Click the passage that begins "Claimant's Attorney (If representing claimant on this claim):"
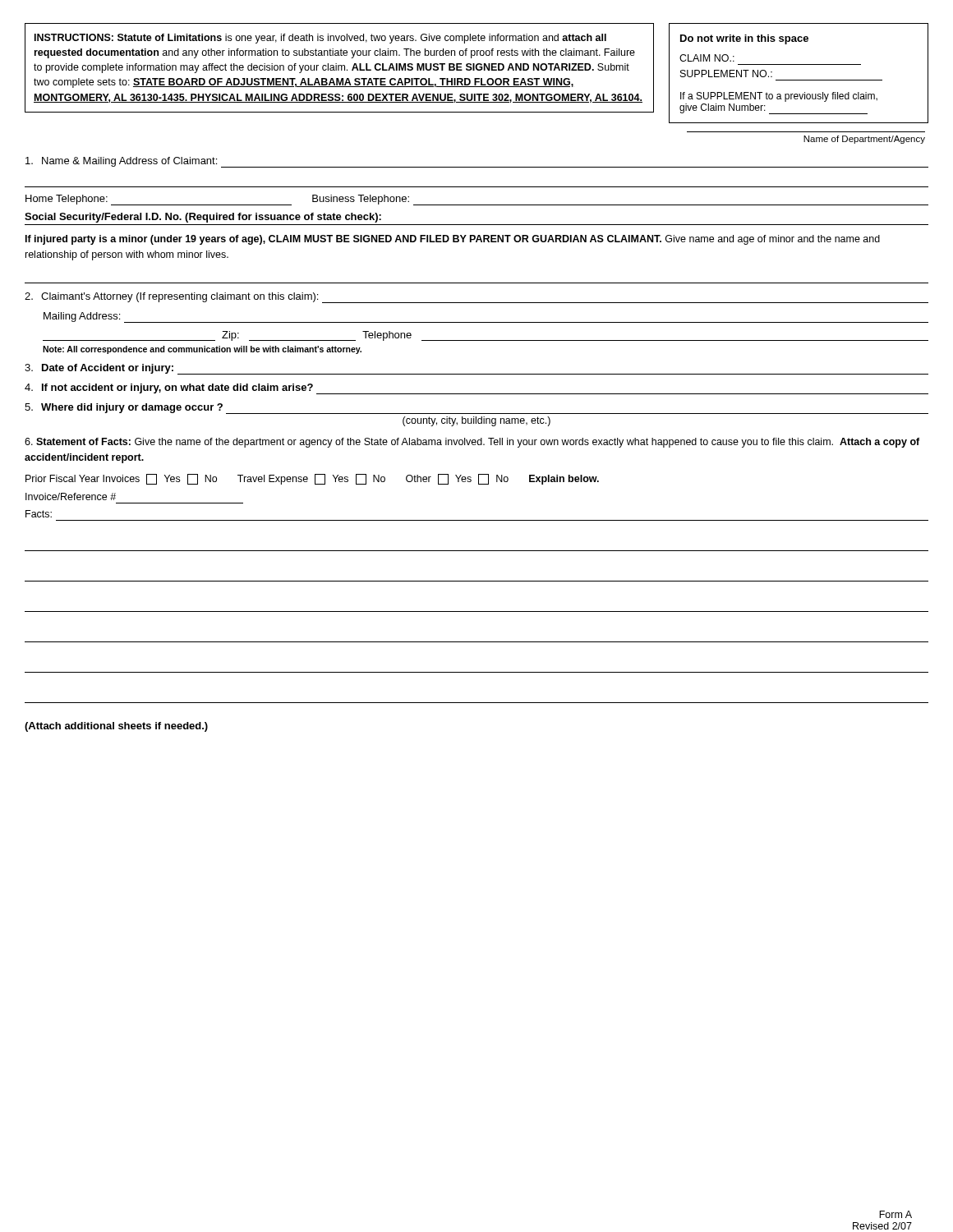The height and width of the screenshot is (1232, 953). pos(476,322)
